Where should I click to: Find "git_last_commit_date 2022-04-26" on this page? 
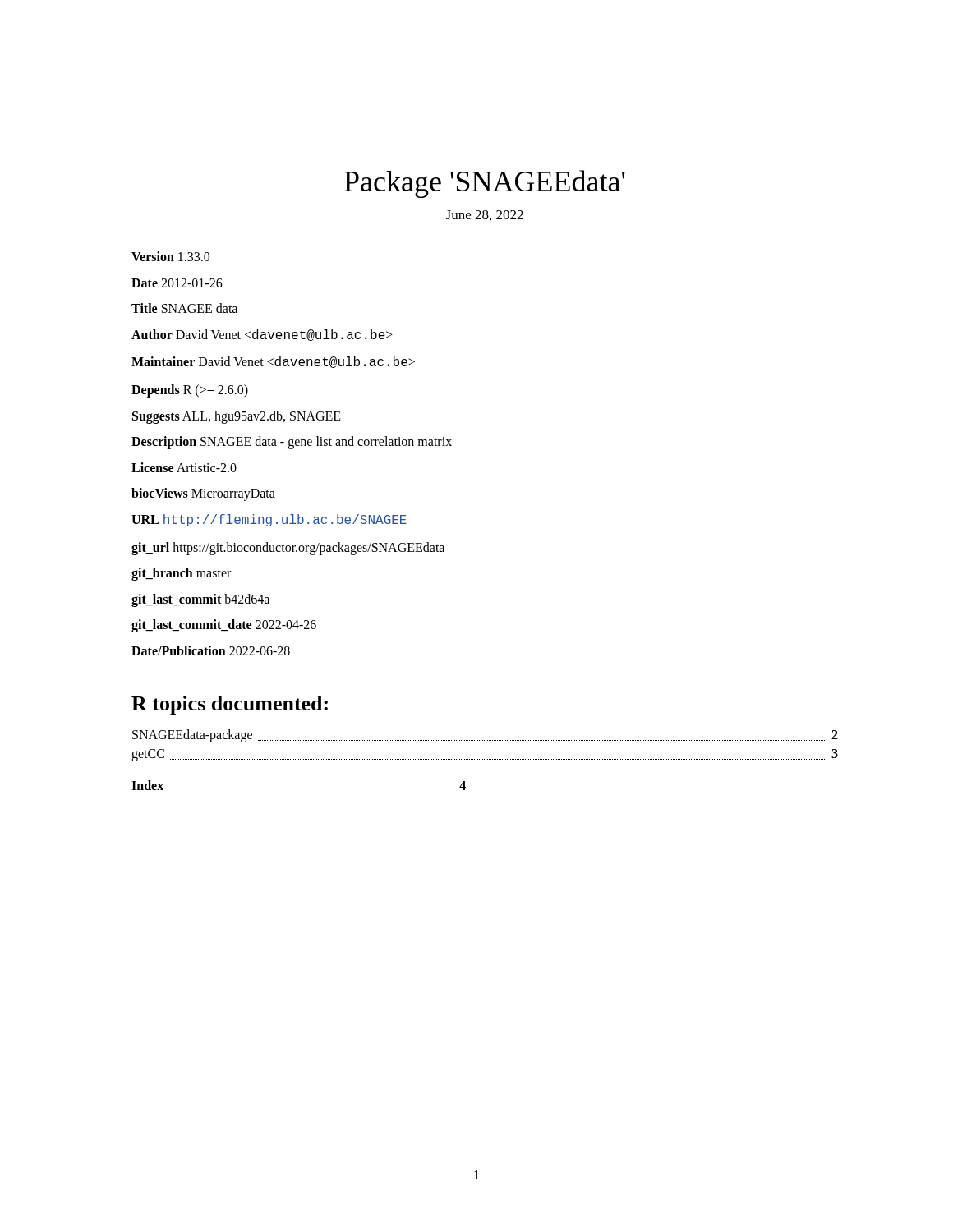(x=224, y=625)
